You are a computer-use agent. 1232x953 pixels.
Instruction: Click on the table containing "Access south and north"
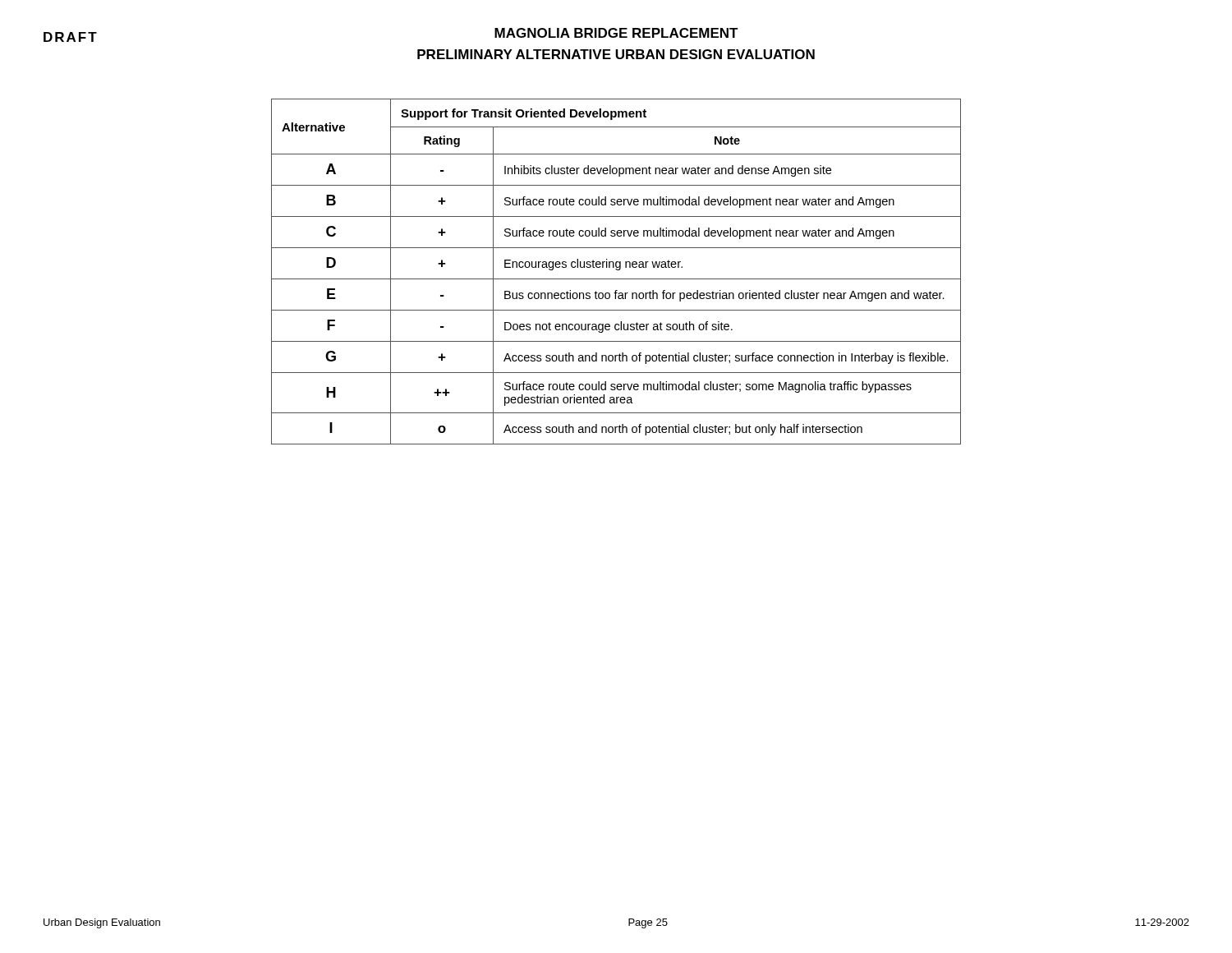point(616,272)
